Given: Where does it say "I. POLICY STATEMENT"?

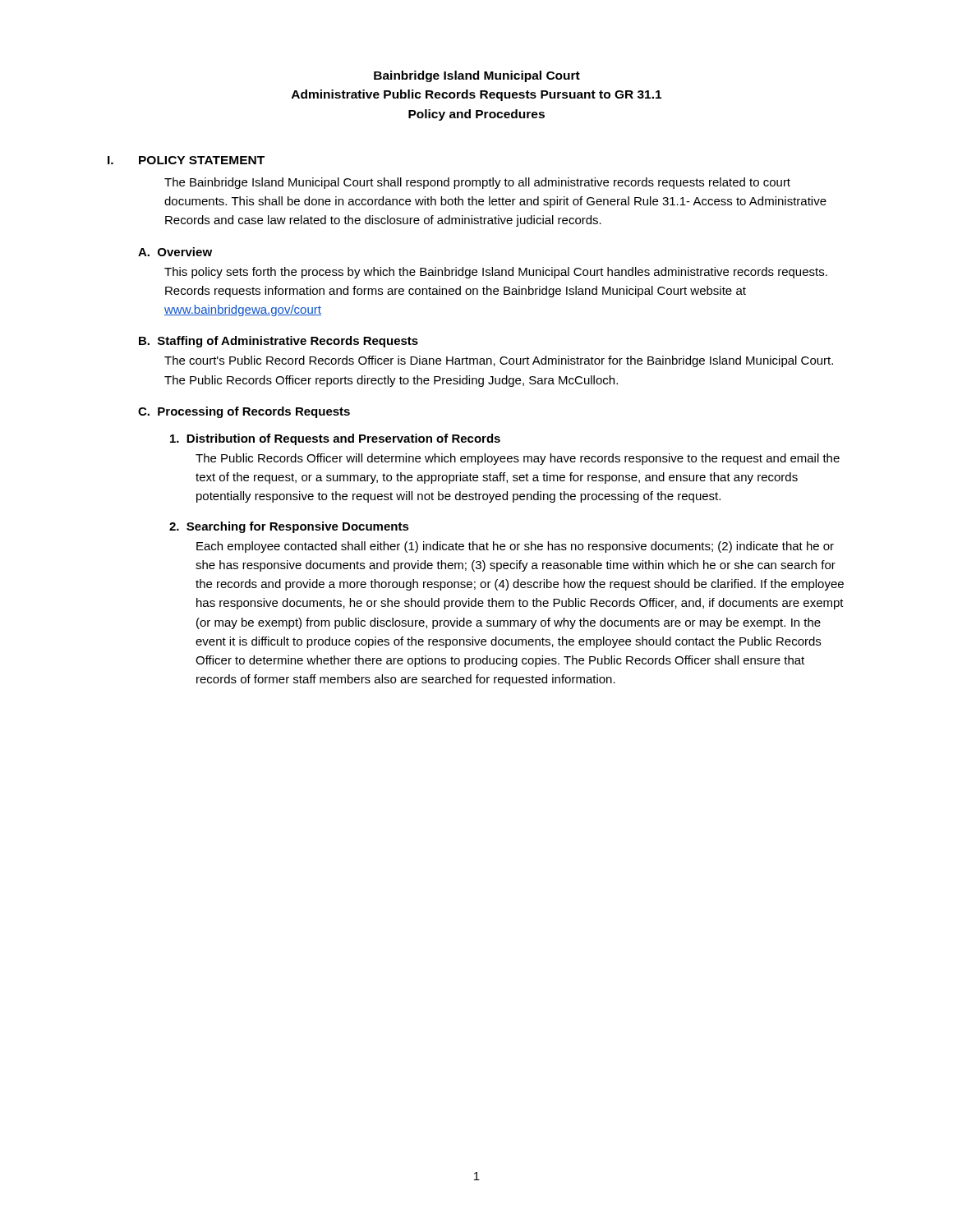Looking at the screenshot, I should coord(186,160).
